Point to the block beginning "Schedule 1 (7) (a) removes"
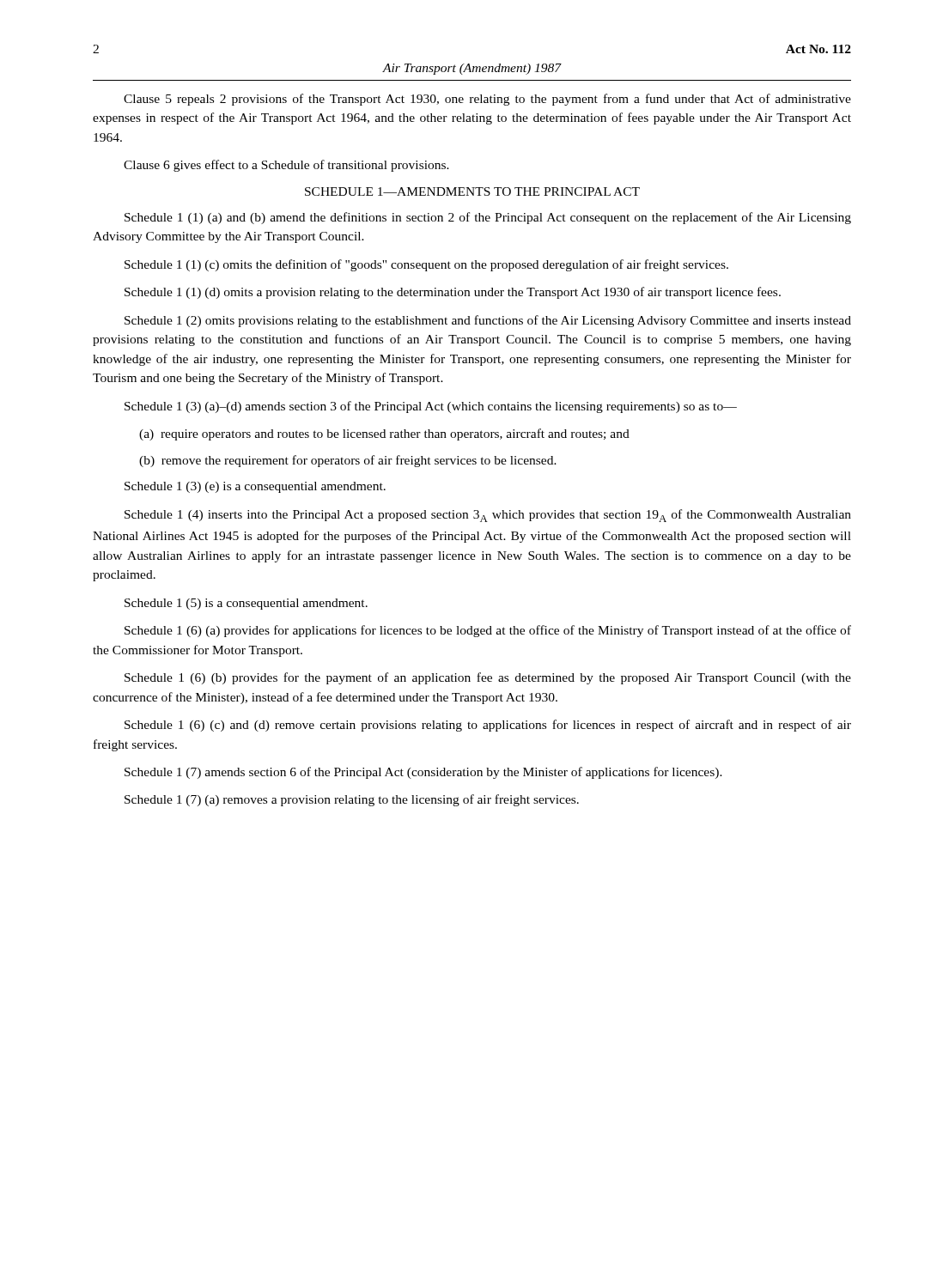 352,799
